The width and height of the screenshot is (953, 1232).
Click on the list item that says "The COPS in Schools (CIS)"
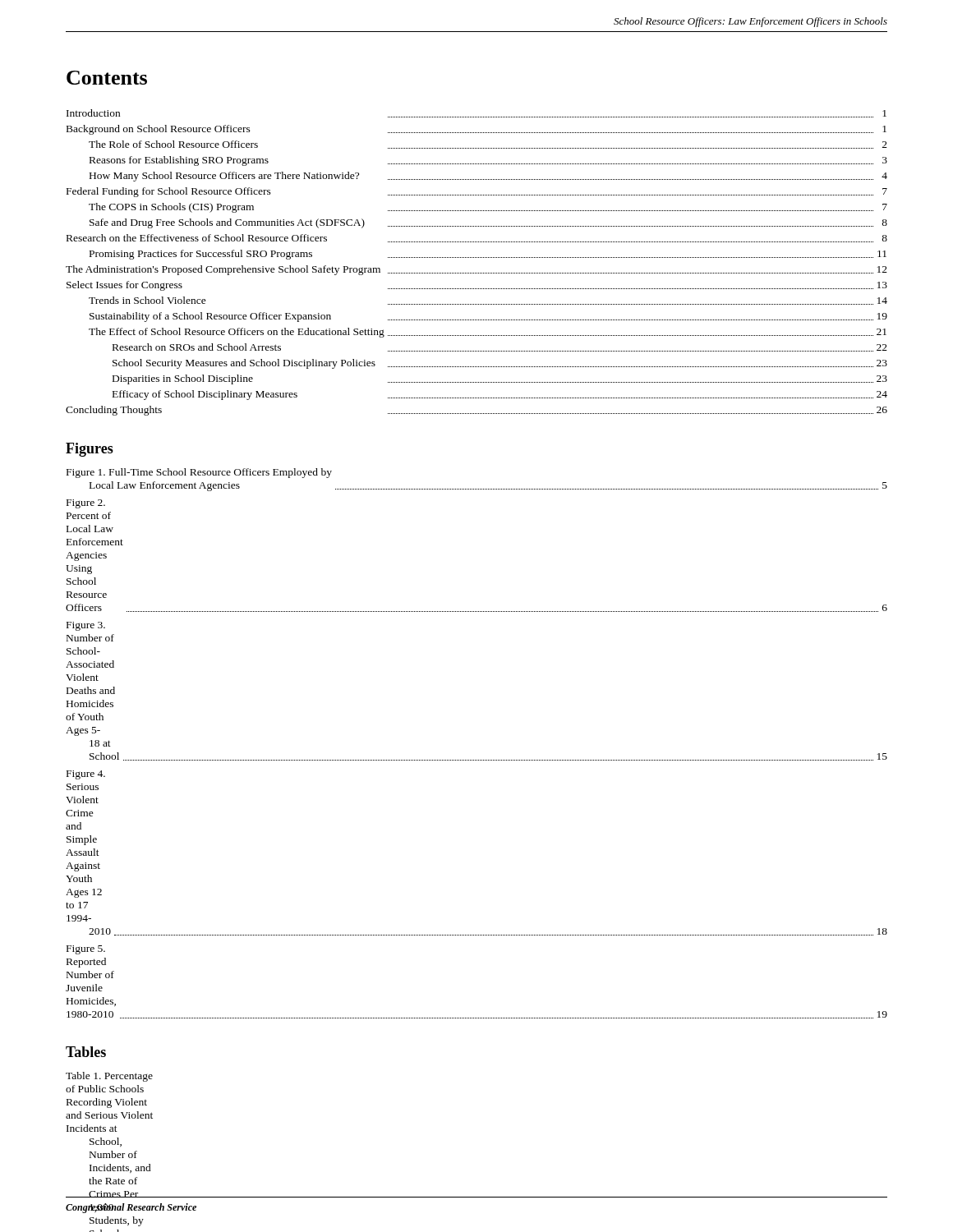[x=476, y=207]
